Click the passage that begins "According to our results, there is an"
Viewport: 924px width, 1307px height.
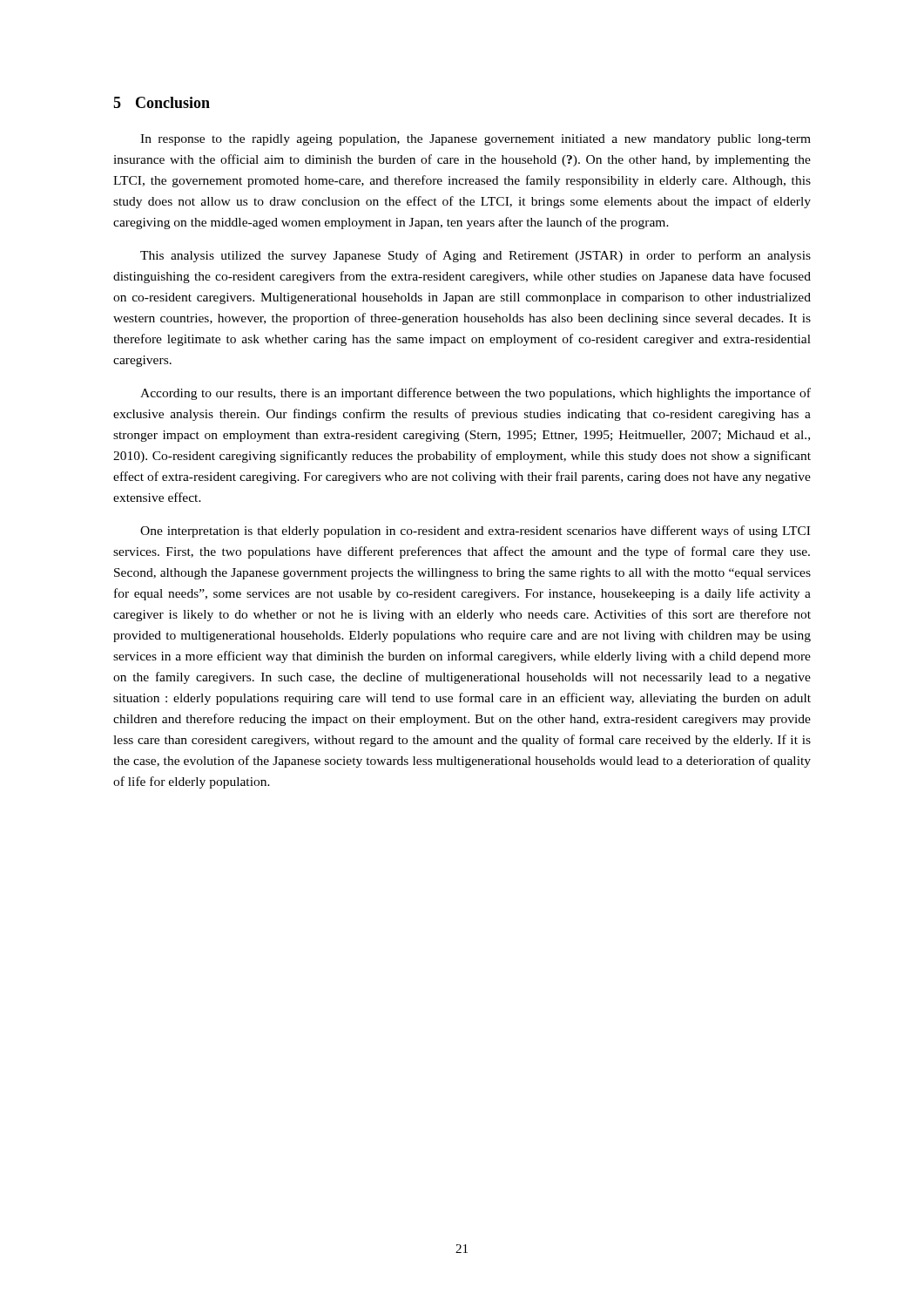pos(462,445)
